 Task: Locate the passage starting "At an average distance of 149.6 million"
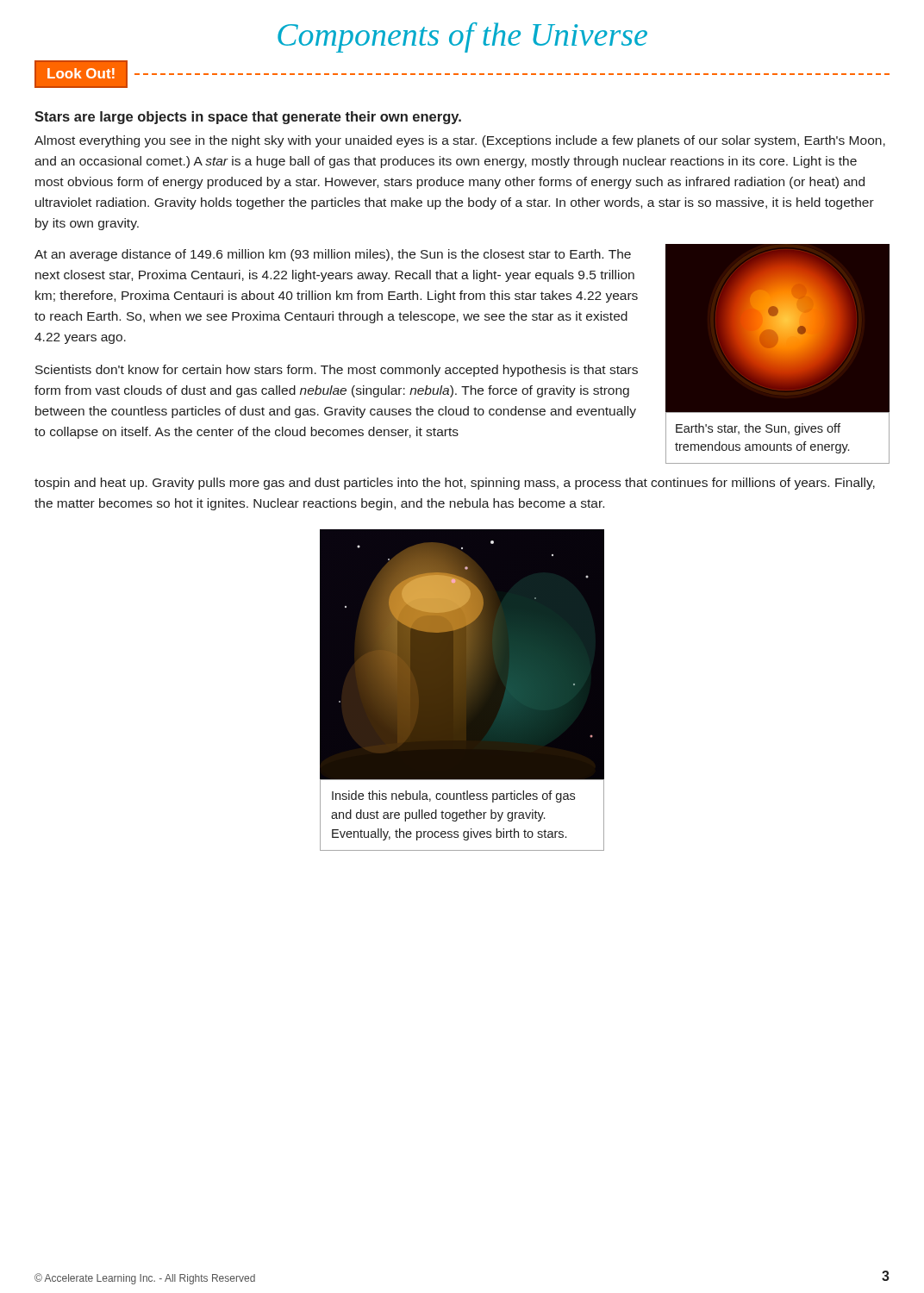pos(336,295)
